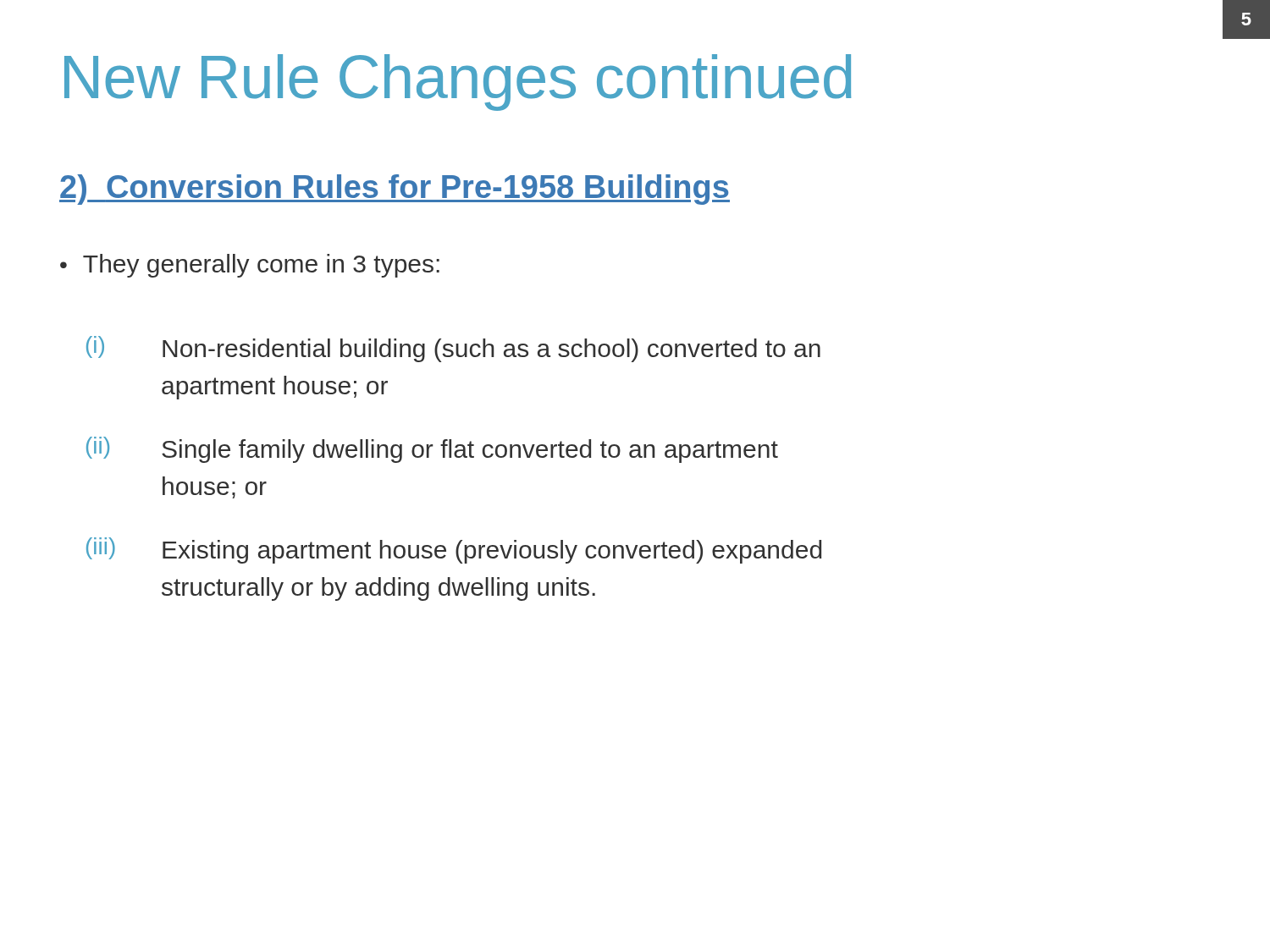Screen dimensions: 952x1270
Task: Find the text block starting "2) Conversion Rules"
Action: 395,187
